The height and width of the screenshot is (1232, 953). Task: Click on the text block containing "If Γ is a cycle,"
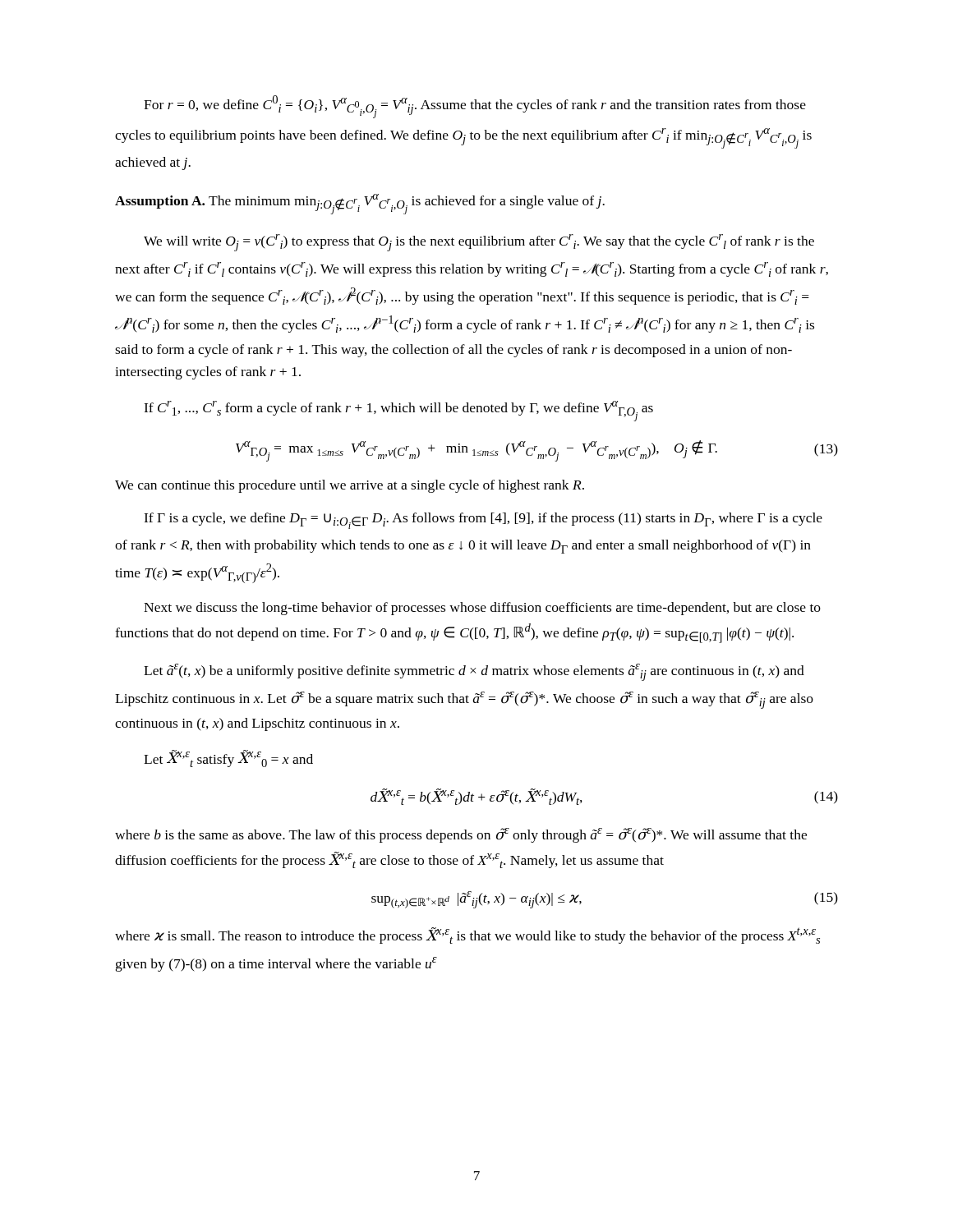(476, 546)
